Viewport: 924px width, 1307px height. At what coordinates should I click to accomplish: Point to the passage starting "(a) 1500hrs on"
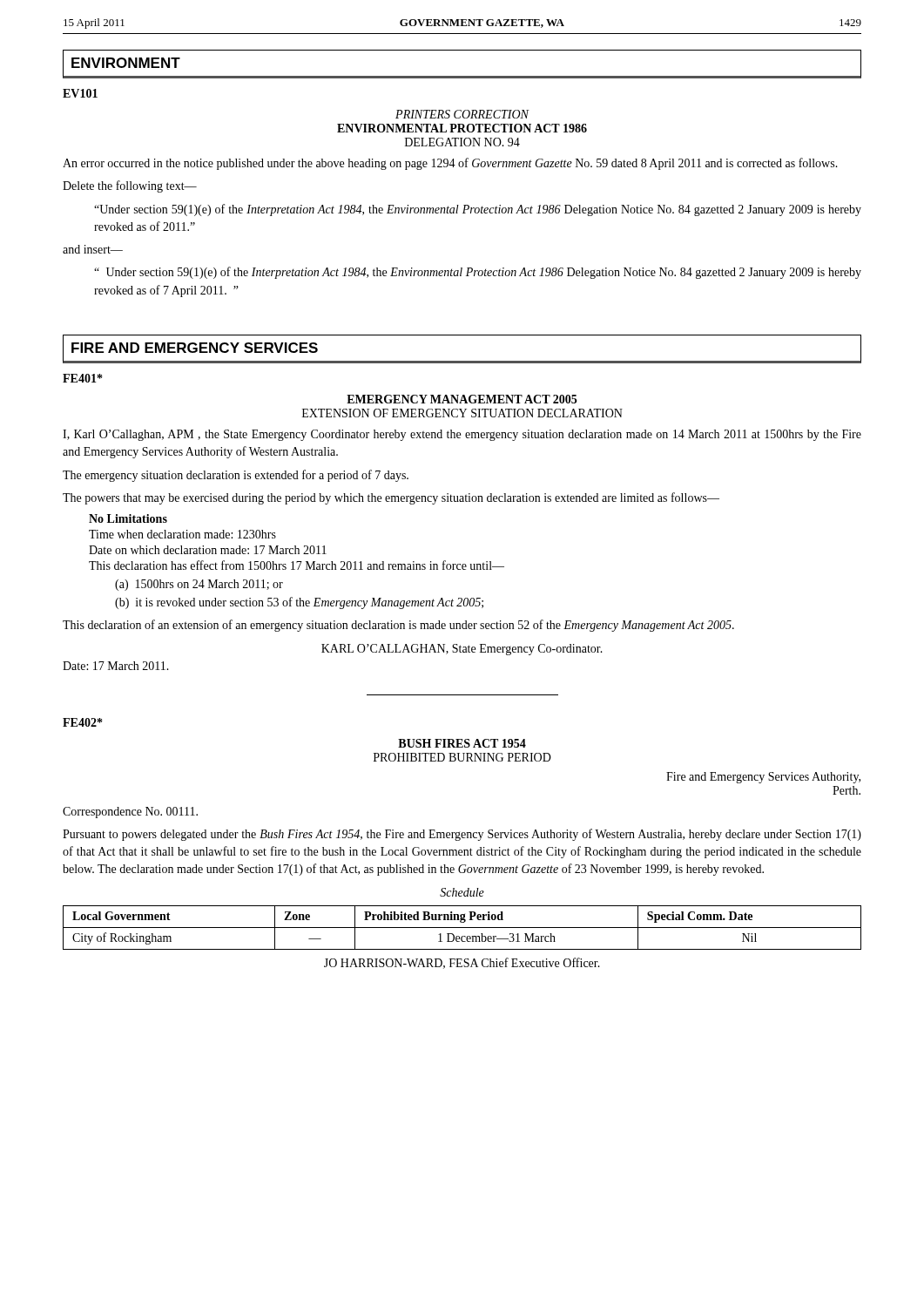tap(199, 584)
